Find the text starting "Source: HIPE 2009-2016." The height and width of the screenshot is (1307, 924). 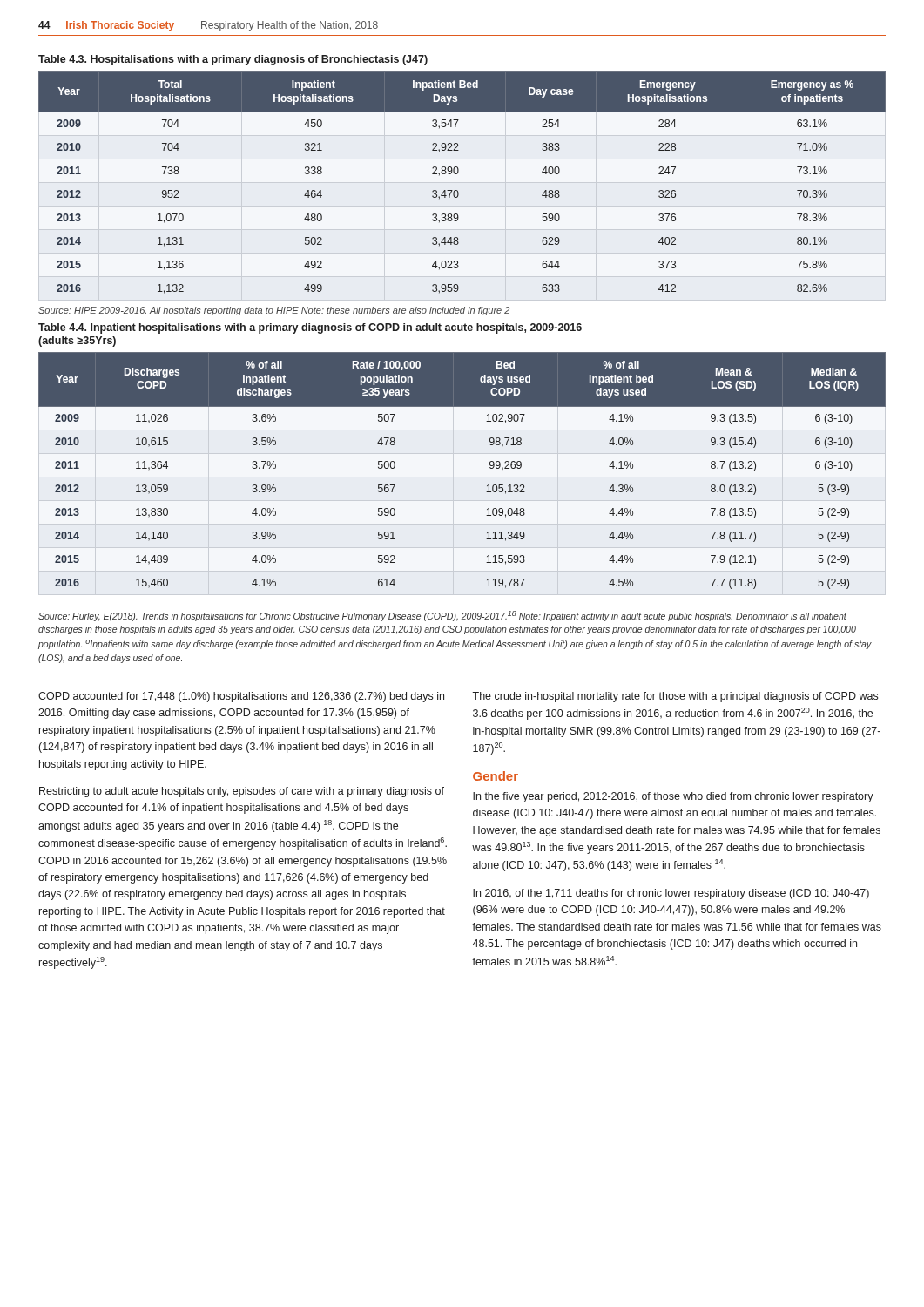[462, 310]
